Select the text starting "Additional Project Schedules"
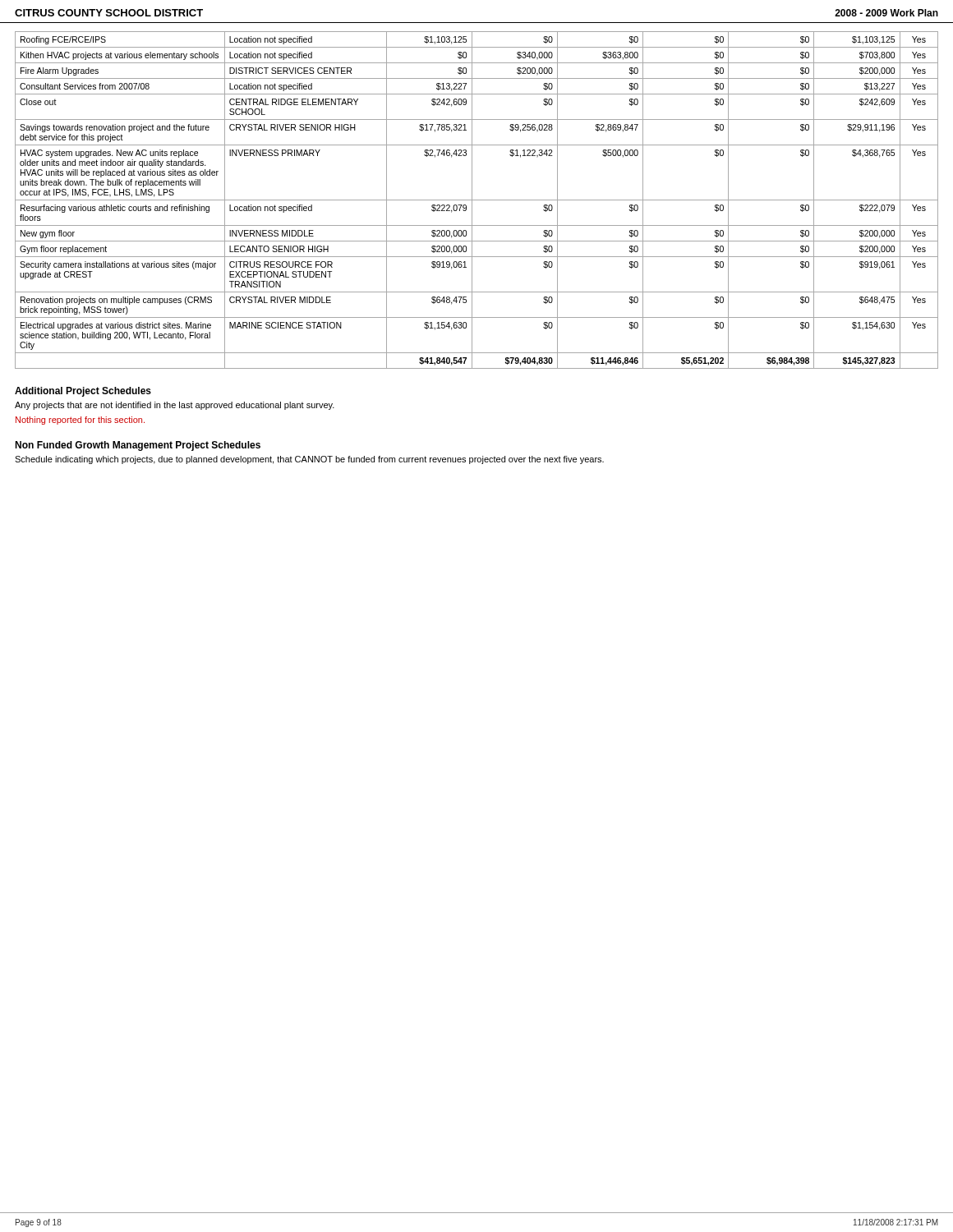Screen dimensions: 1232x953 tap(83, 391)
